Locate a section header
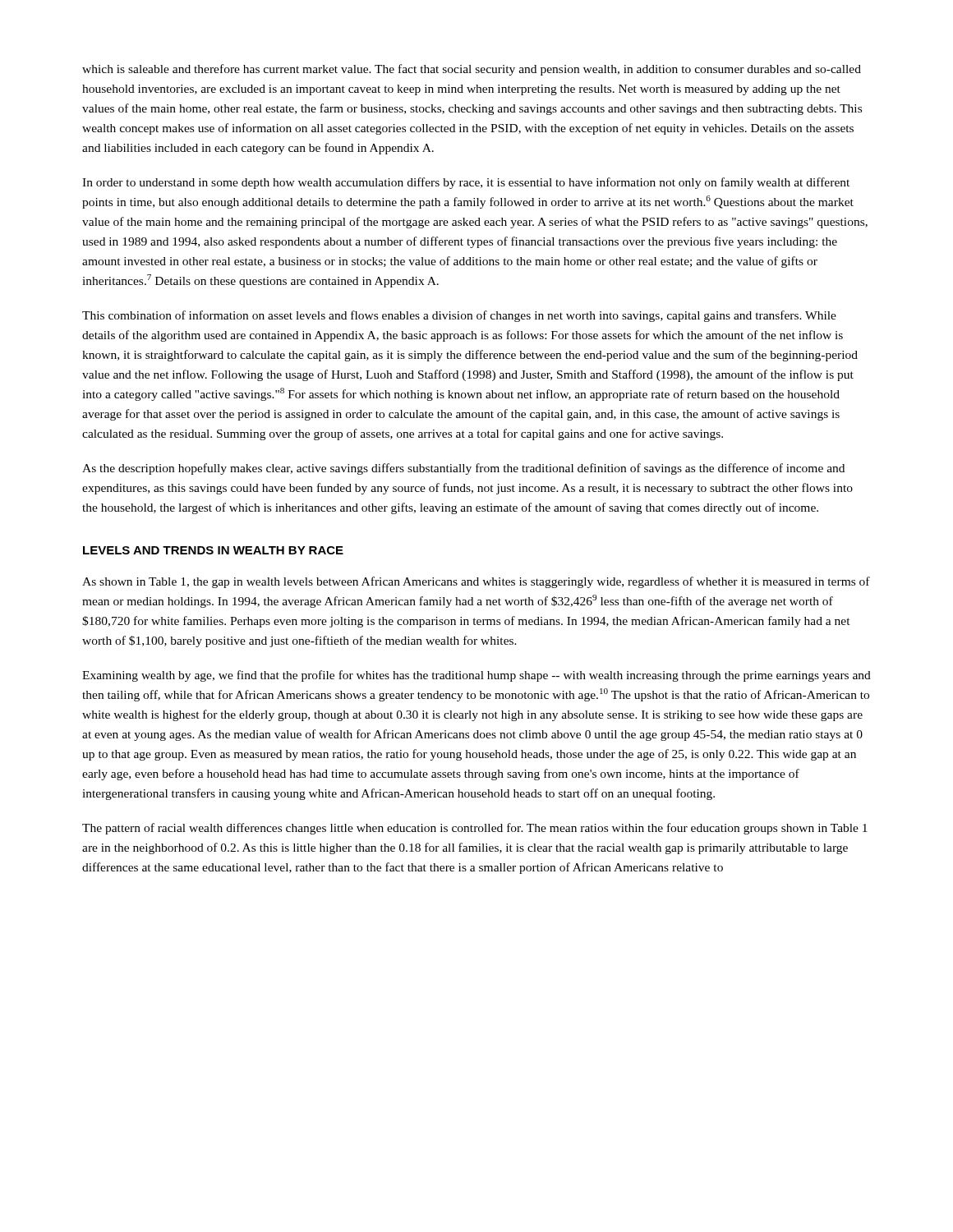 pyautogui.click(x=213, y=550)
